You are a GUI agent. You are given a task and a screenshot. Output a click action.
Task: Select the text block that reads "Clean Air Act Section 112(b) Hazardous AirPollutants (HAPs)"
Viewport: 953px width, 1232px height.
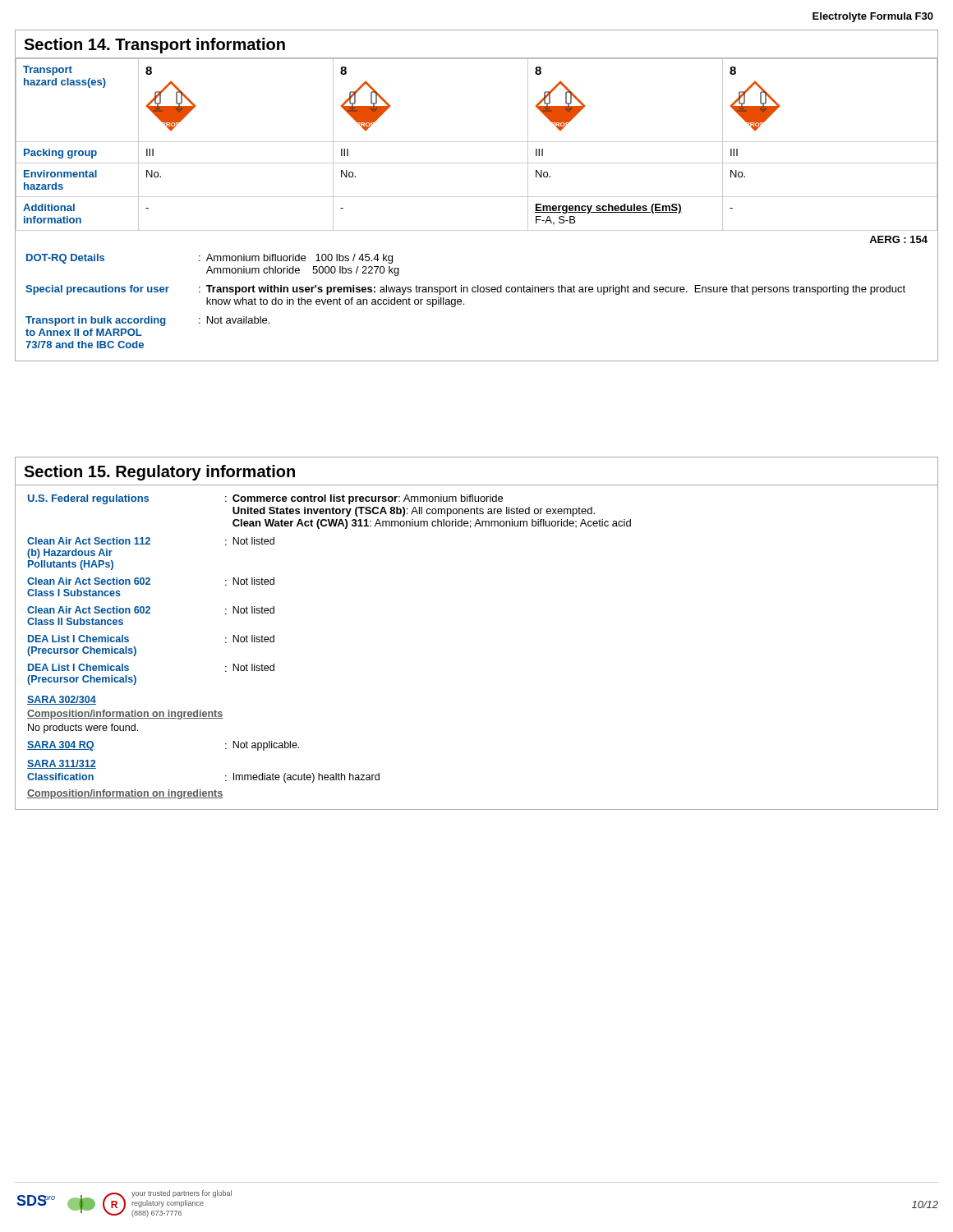(151, 541)
